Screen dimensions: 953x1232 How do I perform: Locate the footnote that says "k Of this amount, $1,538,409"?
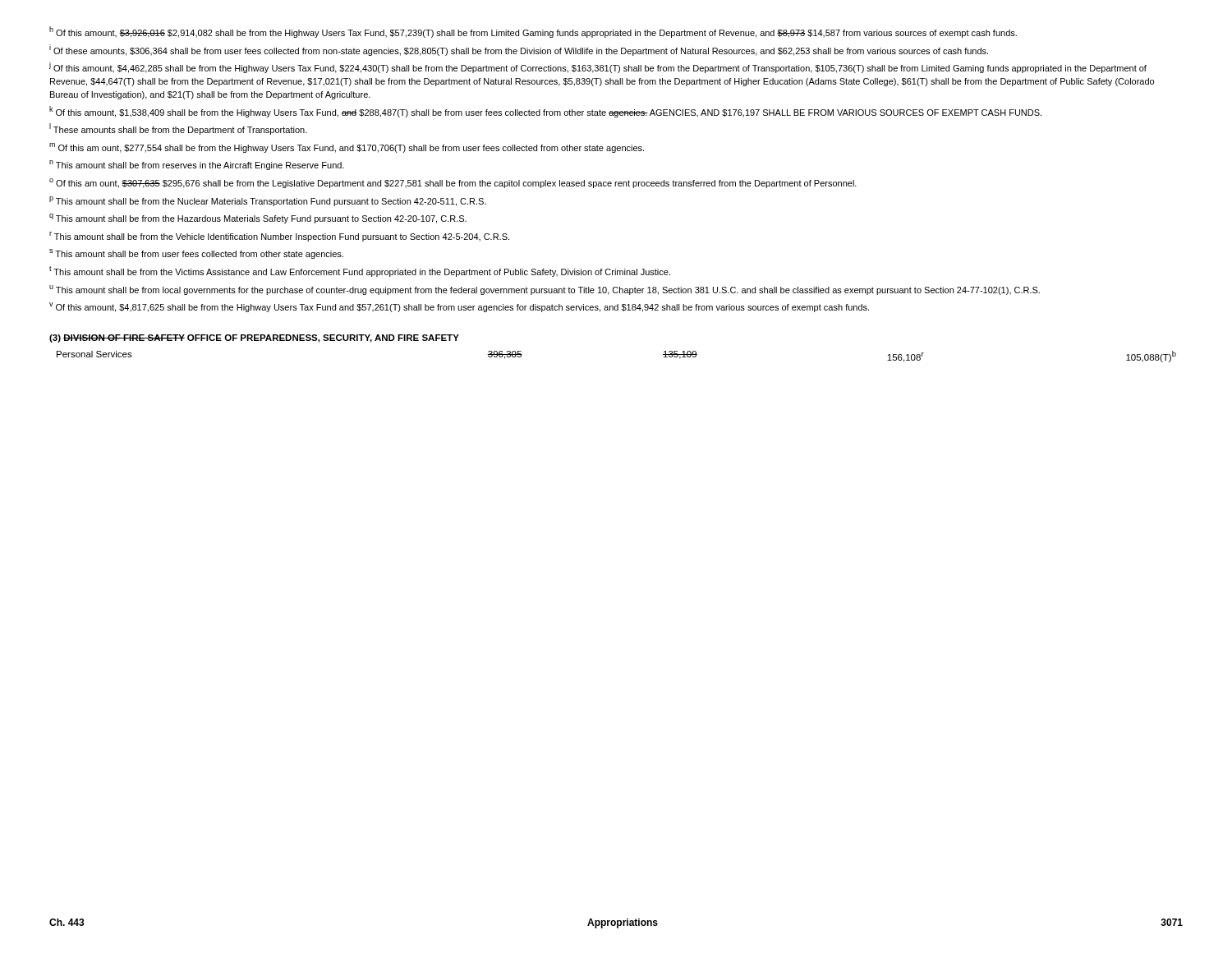tap(546, 111)
